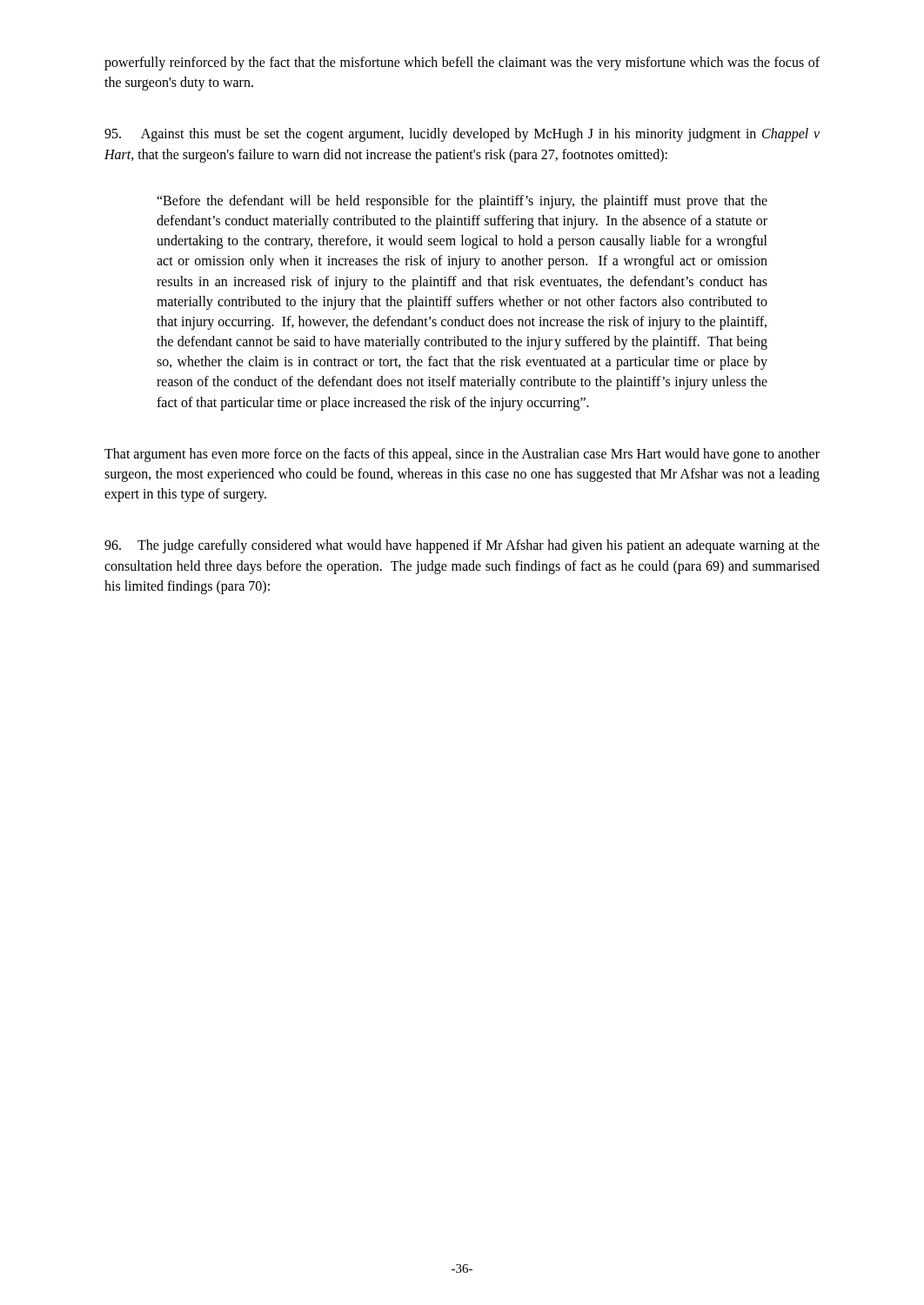924x1305 pixels.
Task: Find the block starting "Against this must be set"
Action: (x=462, y=144)
